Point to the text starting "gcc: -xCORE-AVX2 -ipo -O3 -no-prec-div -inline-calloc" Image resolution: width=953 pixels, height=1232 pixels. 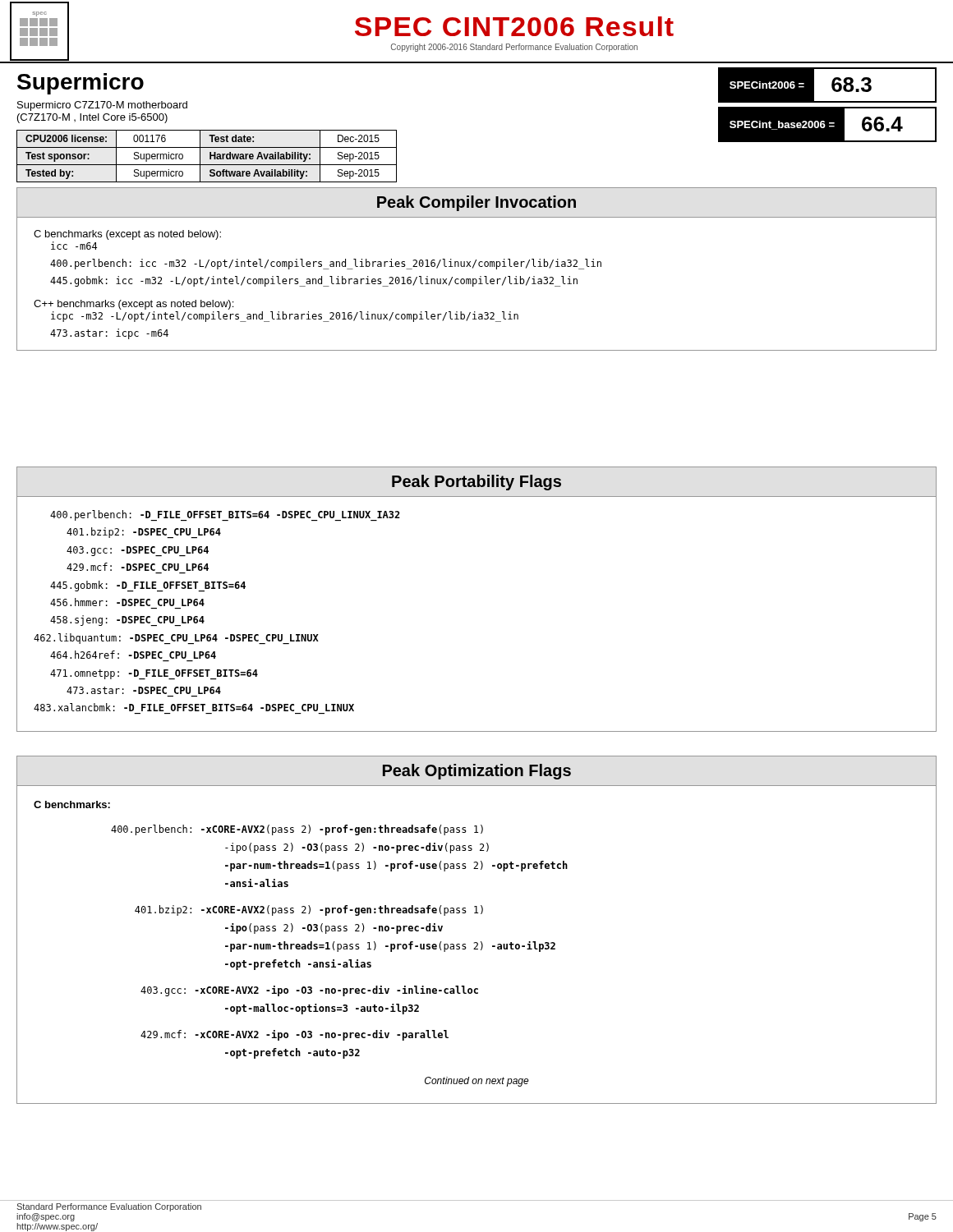[256, 999]
